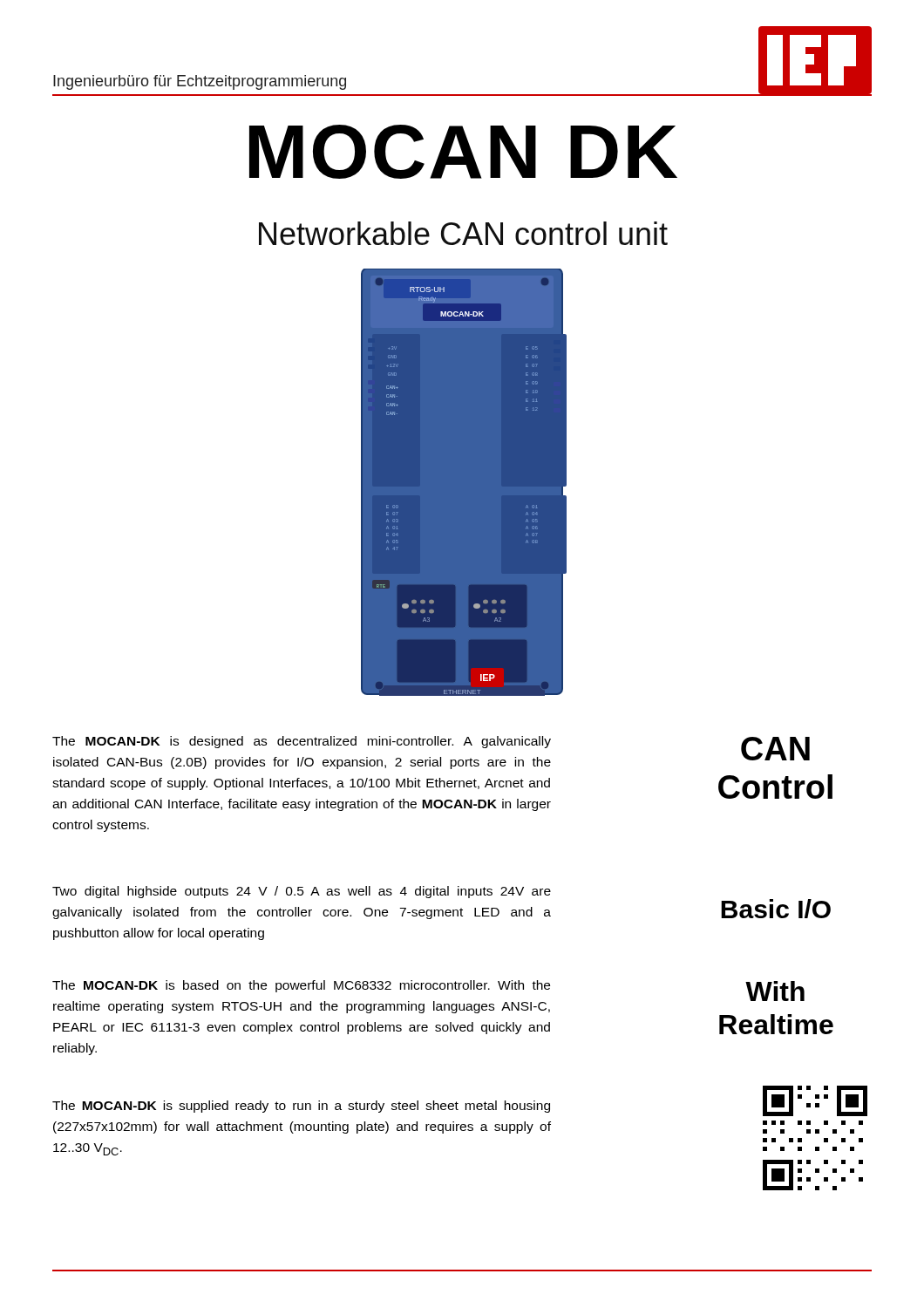Locate the element starting "Basic I/O"
Screen dimensions: 1308x924
pyautogui.click(x=776, y=909)
